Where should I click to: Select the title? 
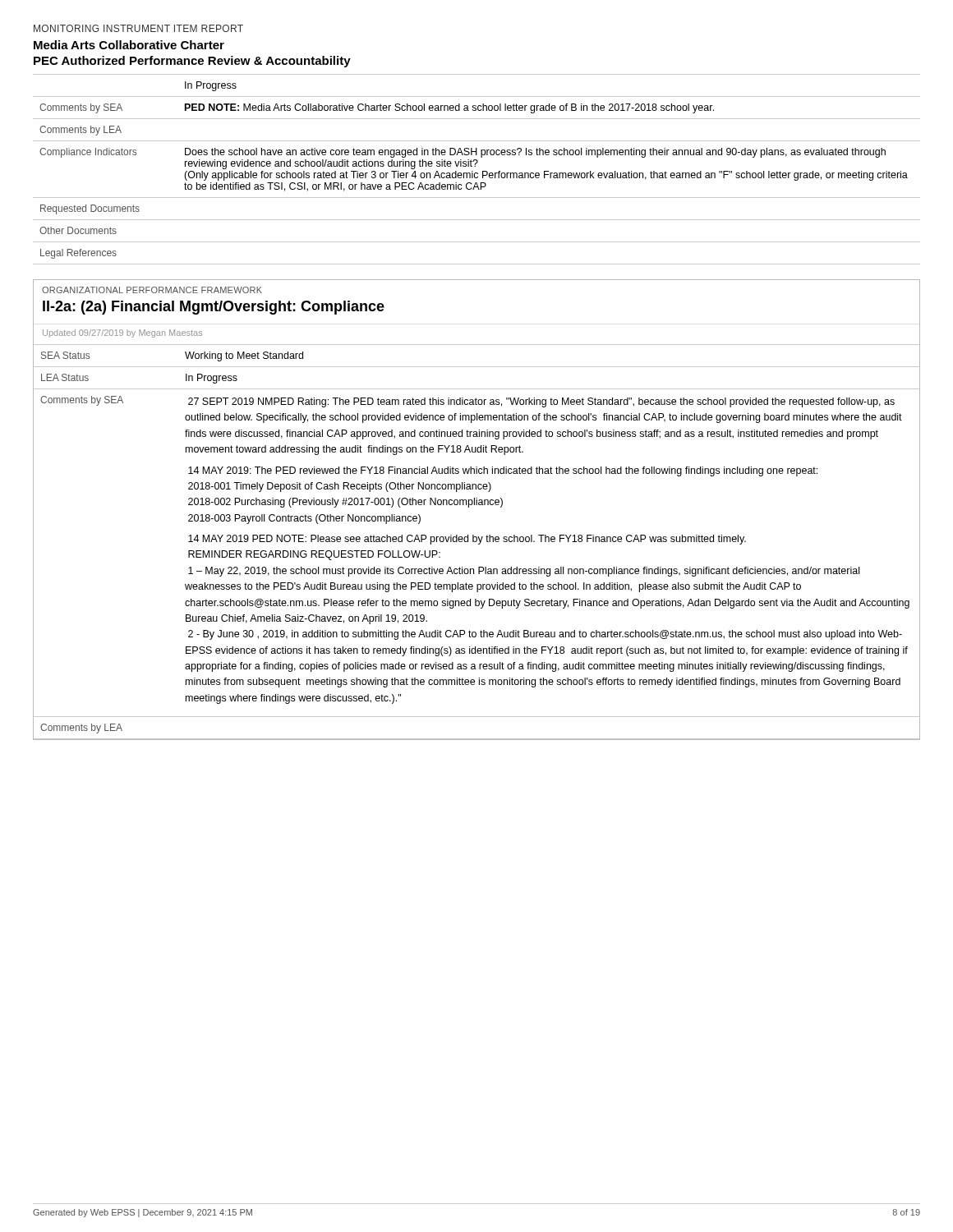click(x=129, y=45)
